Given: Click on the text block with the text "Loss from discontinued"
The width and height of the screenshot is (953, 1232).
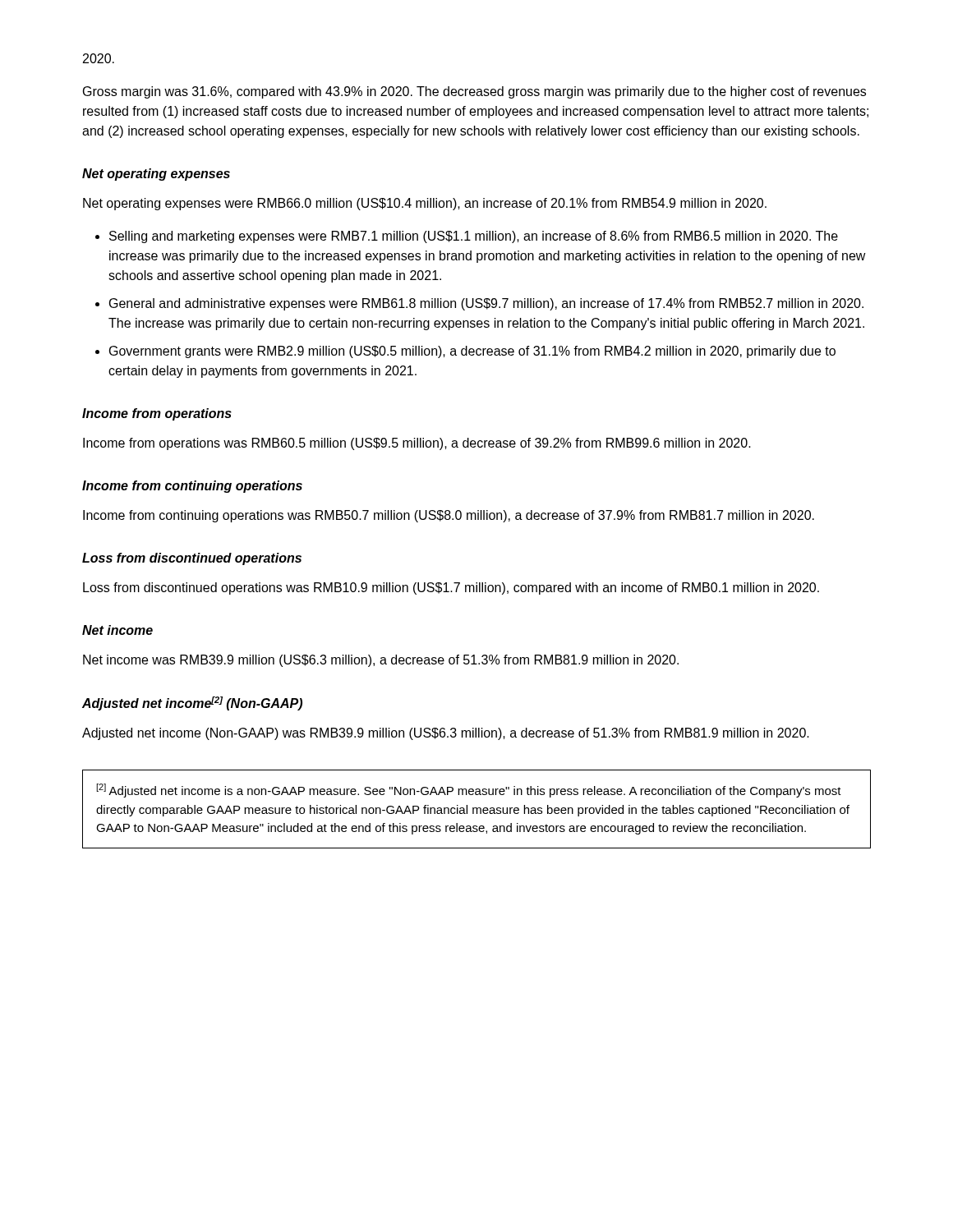Looking at the screenshot, I should pyautogui.click(x=451, y=588).
